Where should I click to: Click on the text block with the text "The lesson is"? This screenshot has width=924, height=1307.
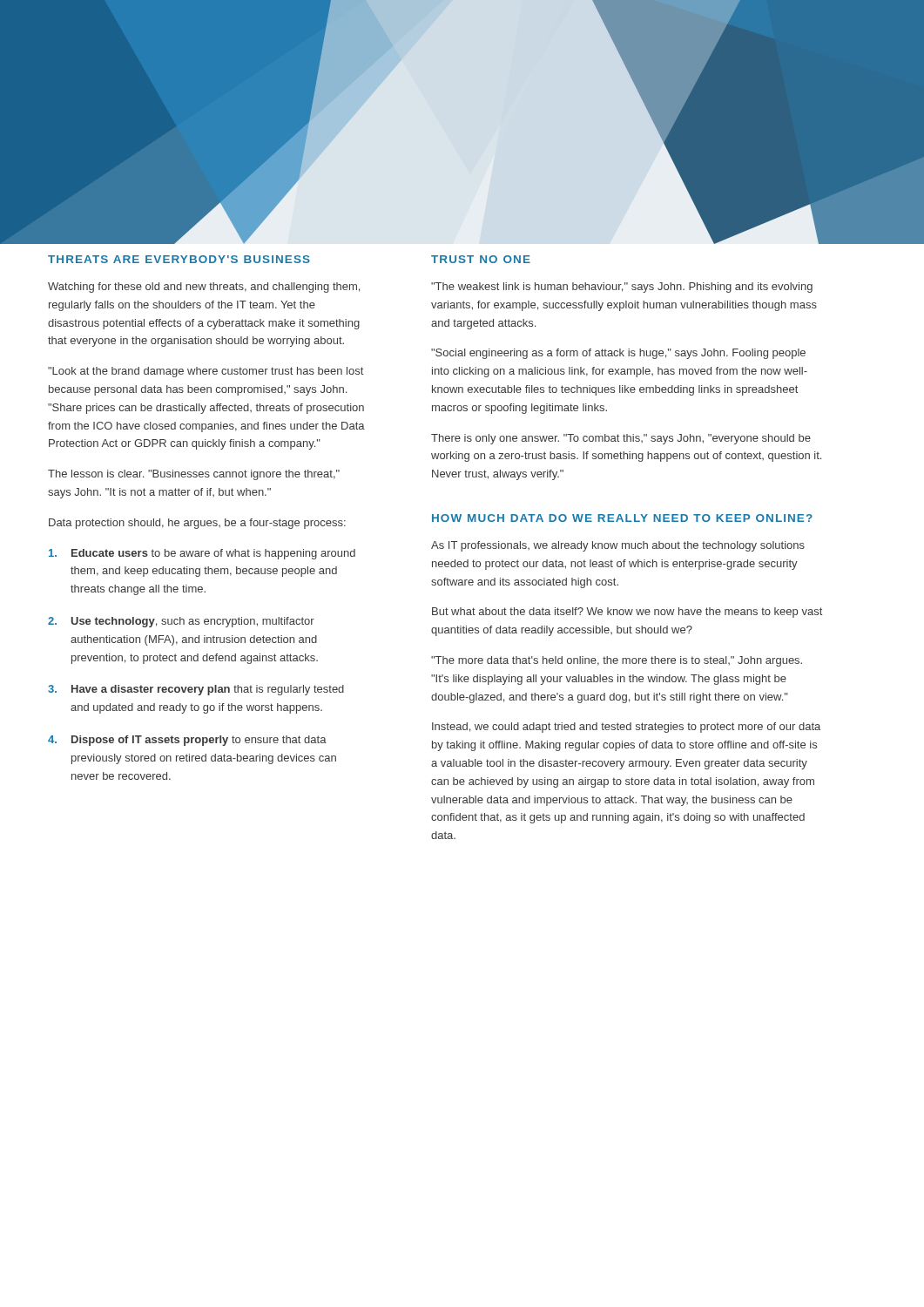[207, 484]
